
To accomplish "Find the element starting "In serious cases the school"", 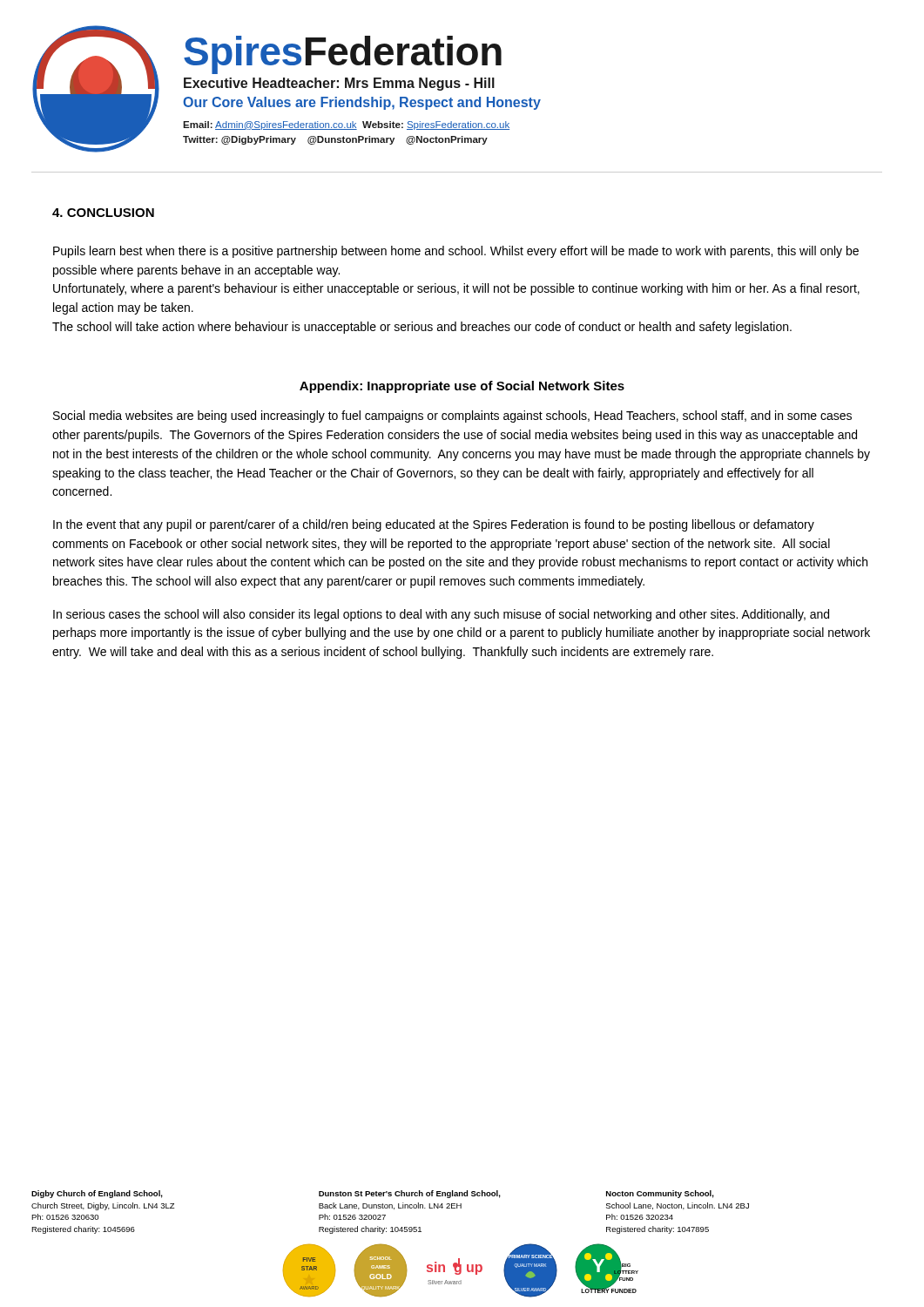I will 462,634.
